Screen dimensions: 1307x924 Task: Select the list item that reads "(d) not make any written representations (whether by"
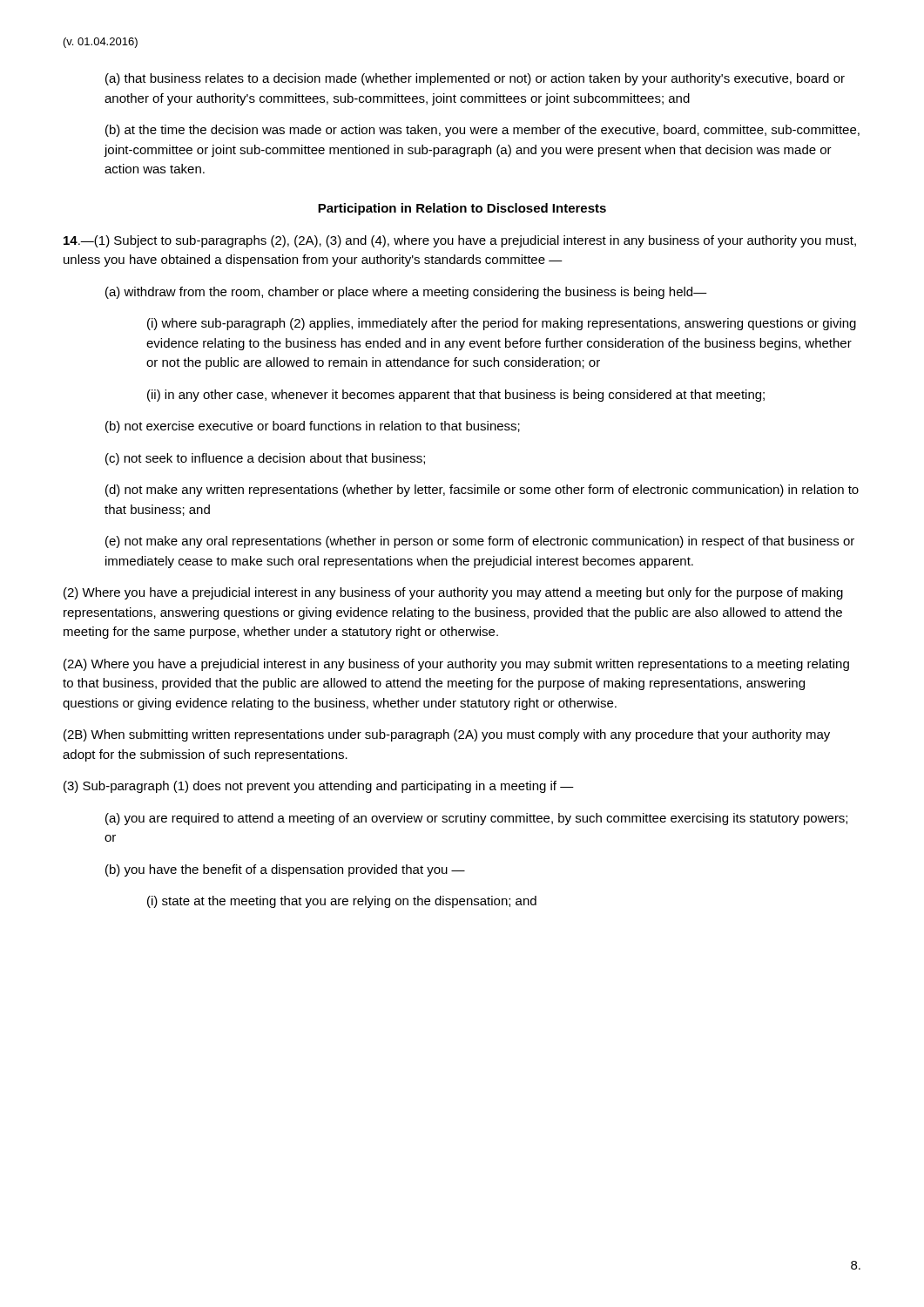(482, 499)
